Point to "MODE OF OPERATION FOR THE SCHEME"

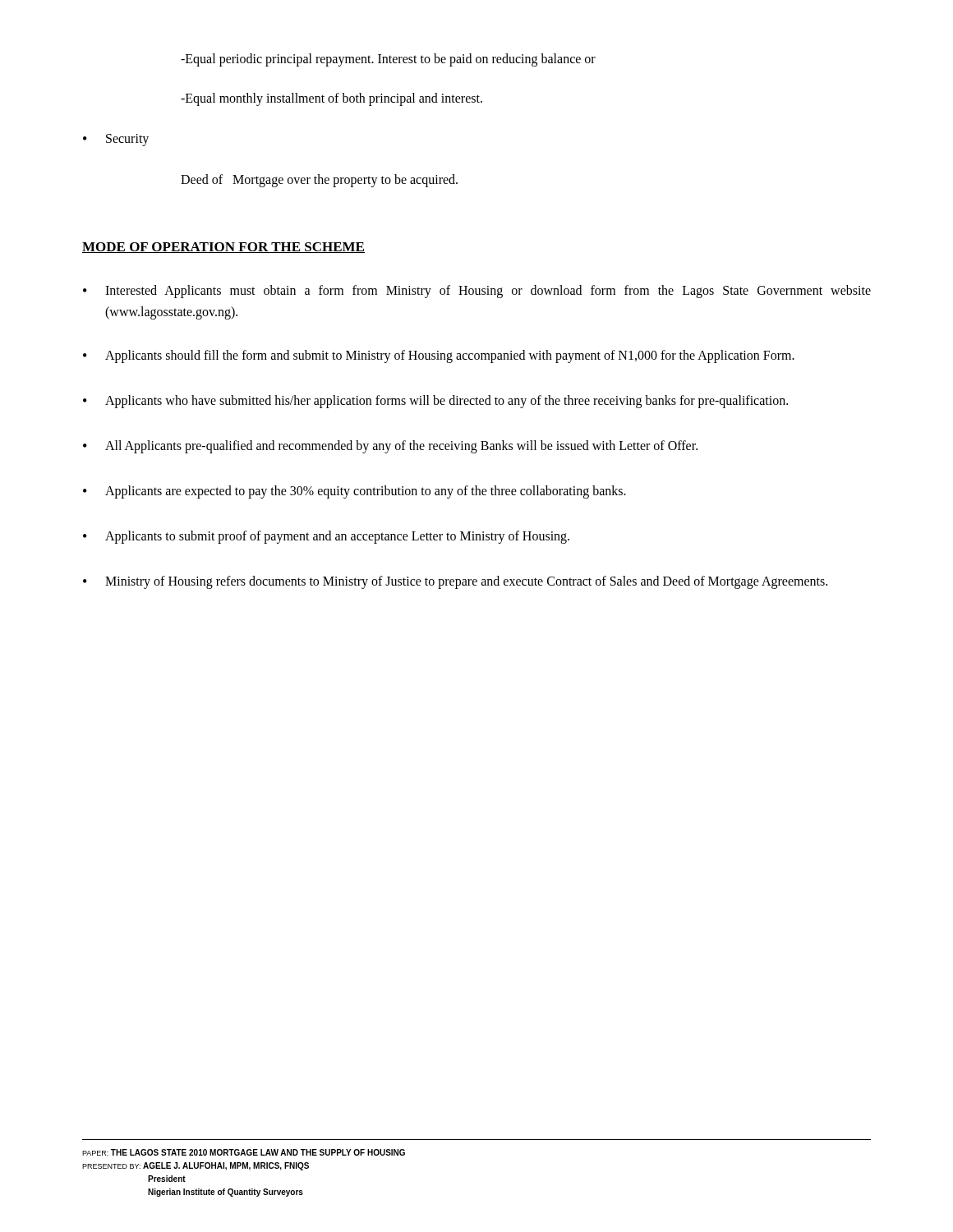coord(223,247)
